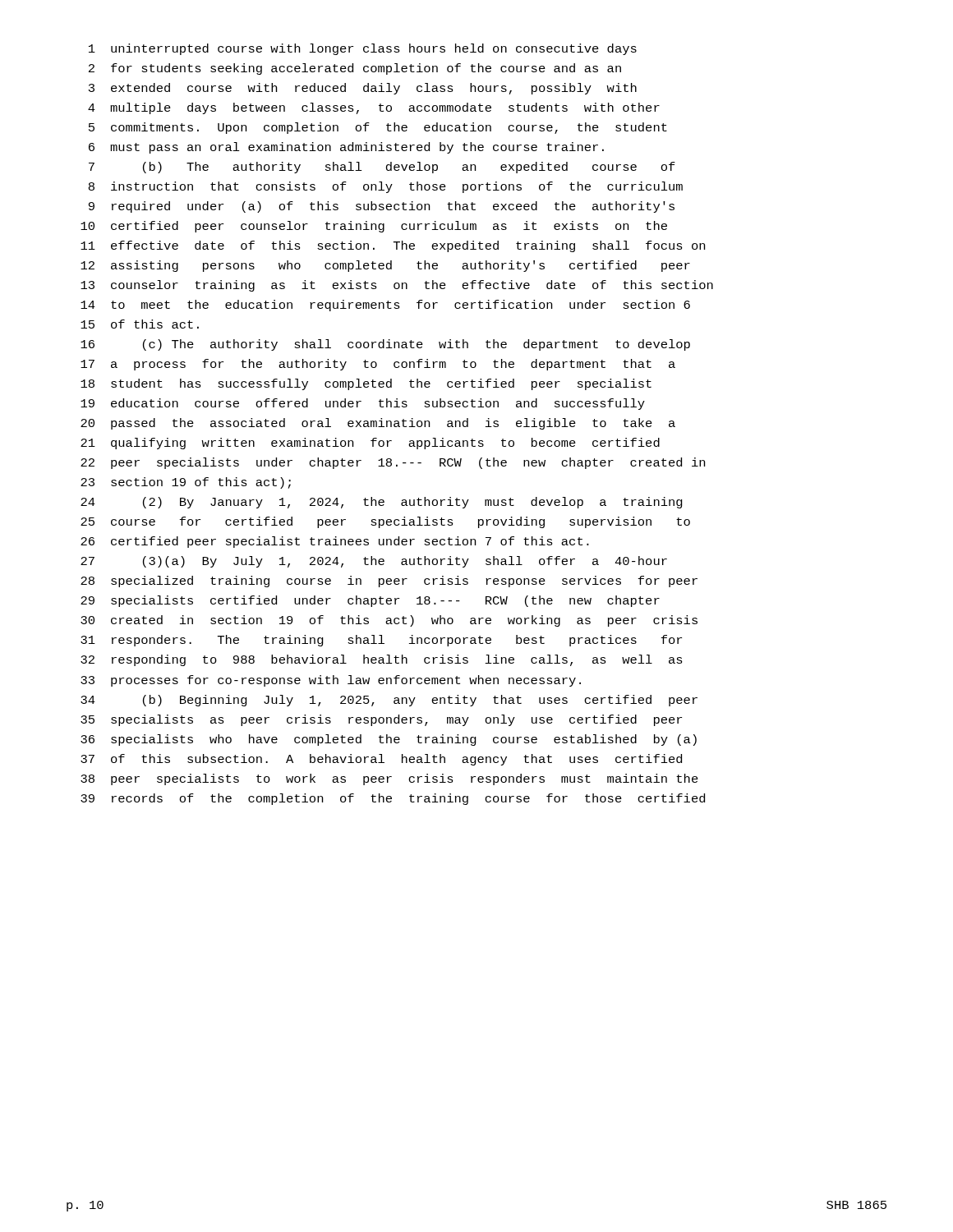This screenshot has height=1232, width=953.
Task: Locate the text starting "16 (c) The authority shall"
Action: click(476, 345)
